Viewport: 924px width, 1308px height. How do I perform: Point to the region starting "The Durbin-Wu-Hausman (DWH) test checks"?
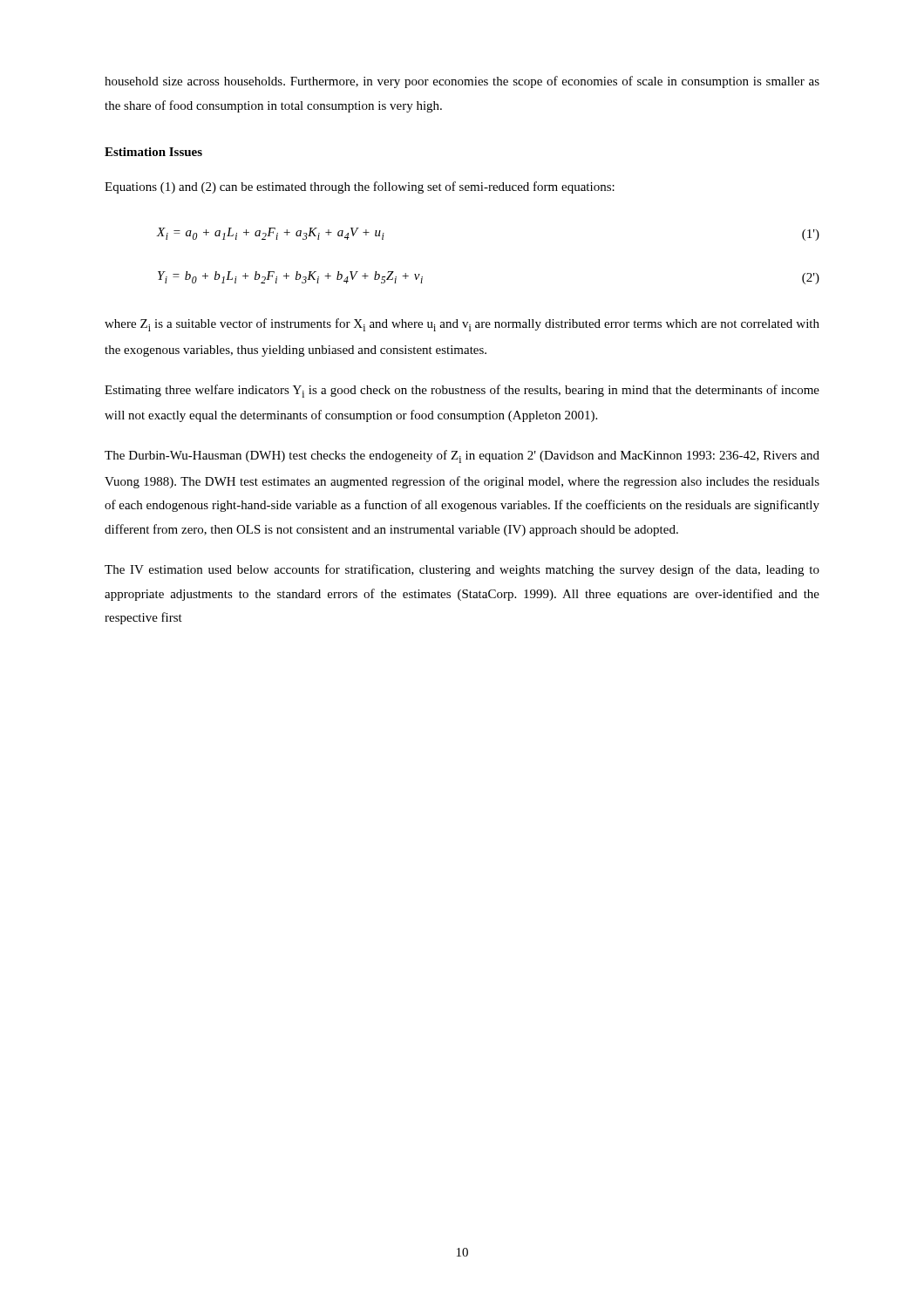tap(462, 492)
